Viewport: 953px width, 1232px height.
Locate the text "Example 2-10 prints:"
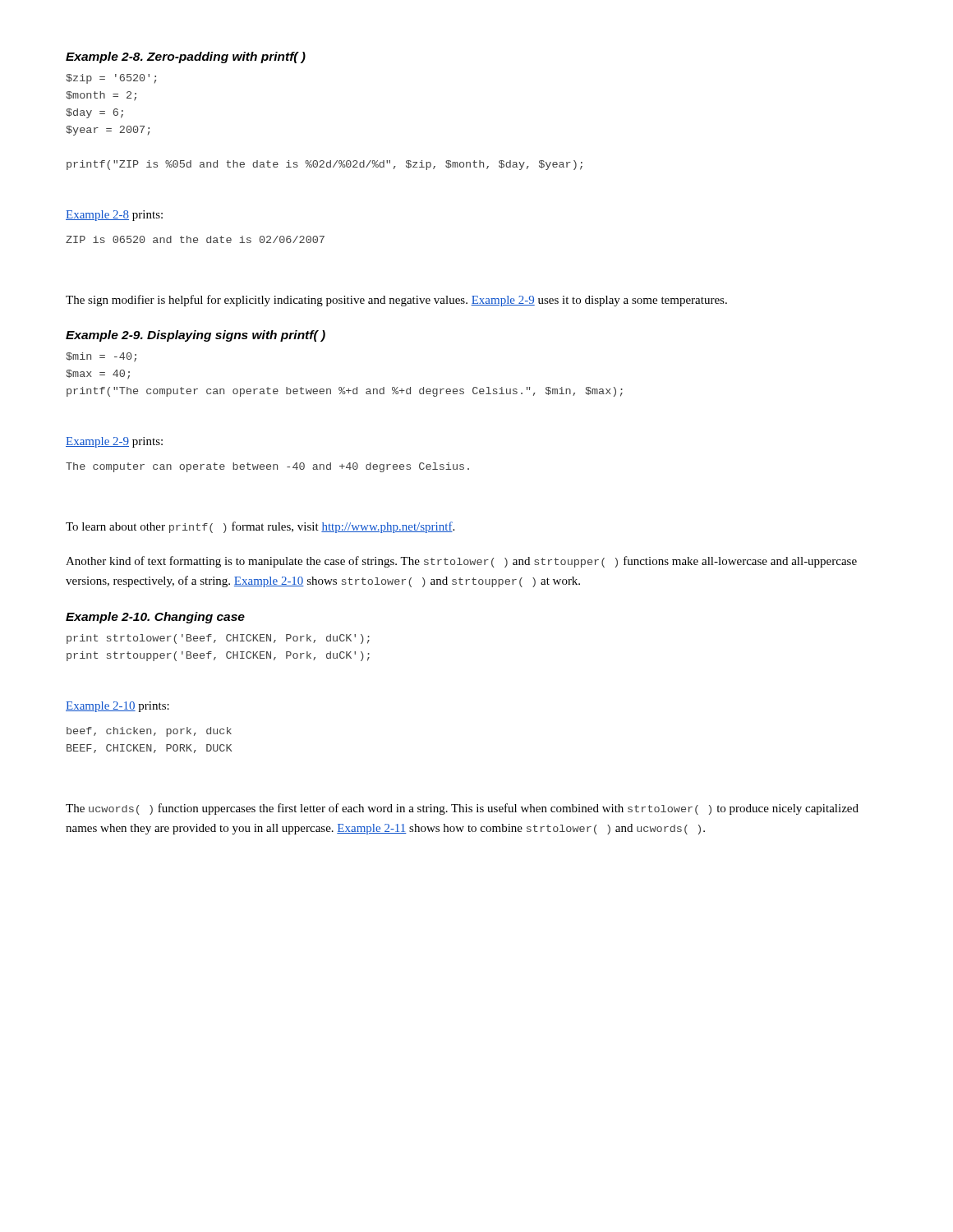tap(118, 705)
